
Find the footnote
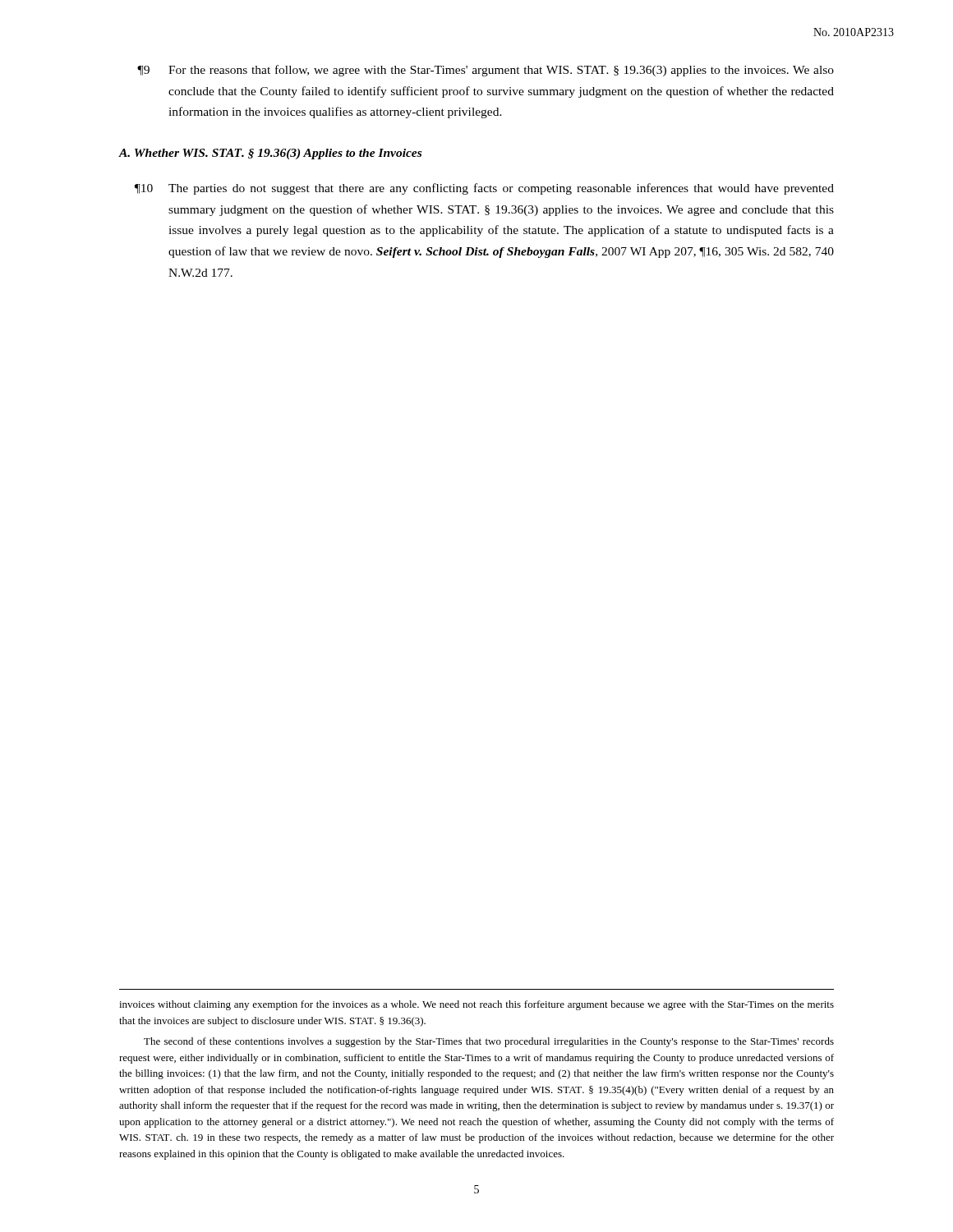(x=476, y=1079)
